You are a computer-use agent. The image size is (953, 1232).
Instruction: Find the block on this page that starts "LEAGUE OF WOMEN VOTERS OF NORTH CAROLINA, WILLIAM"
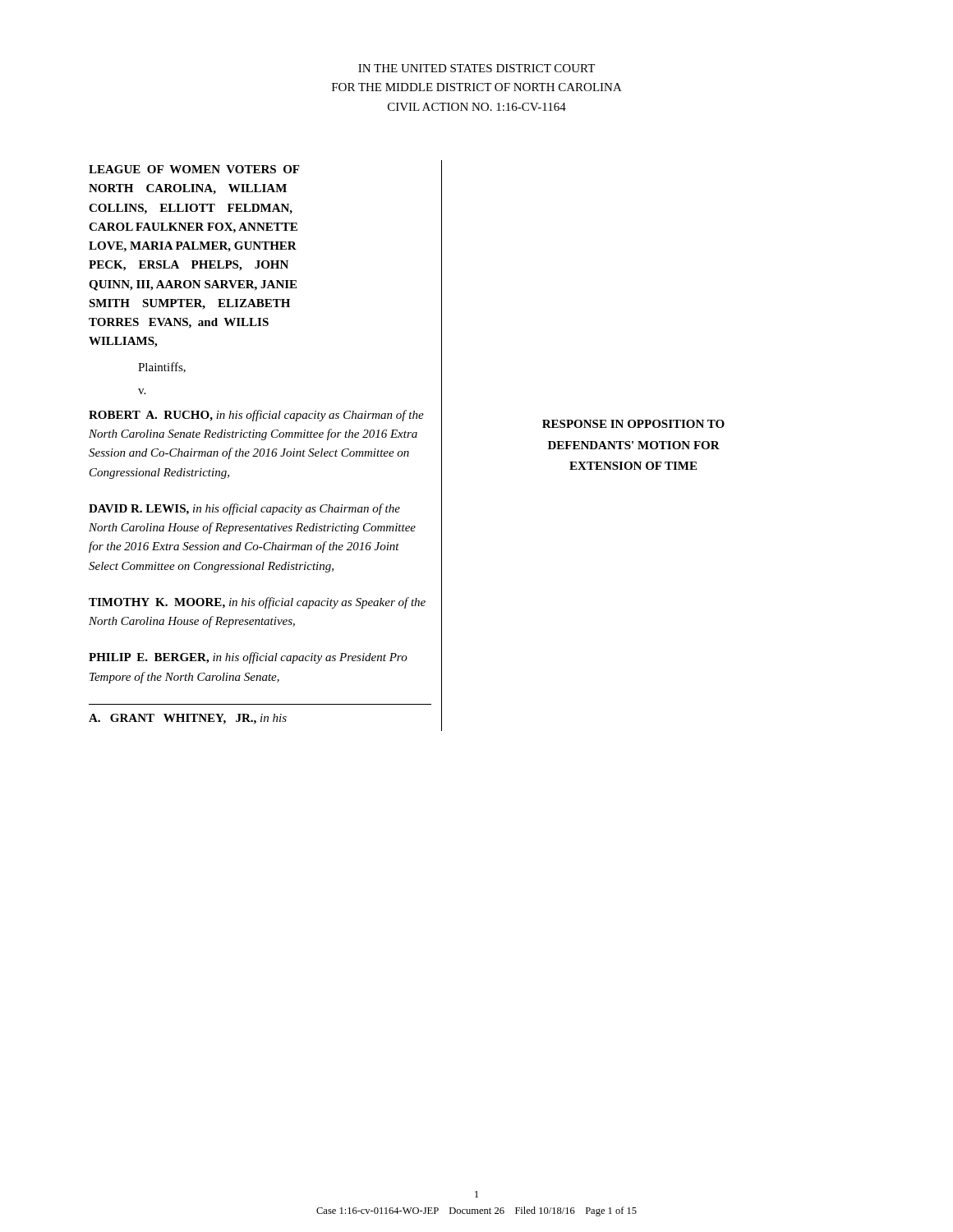click(x=194, y=255)
